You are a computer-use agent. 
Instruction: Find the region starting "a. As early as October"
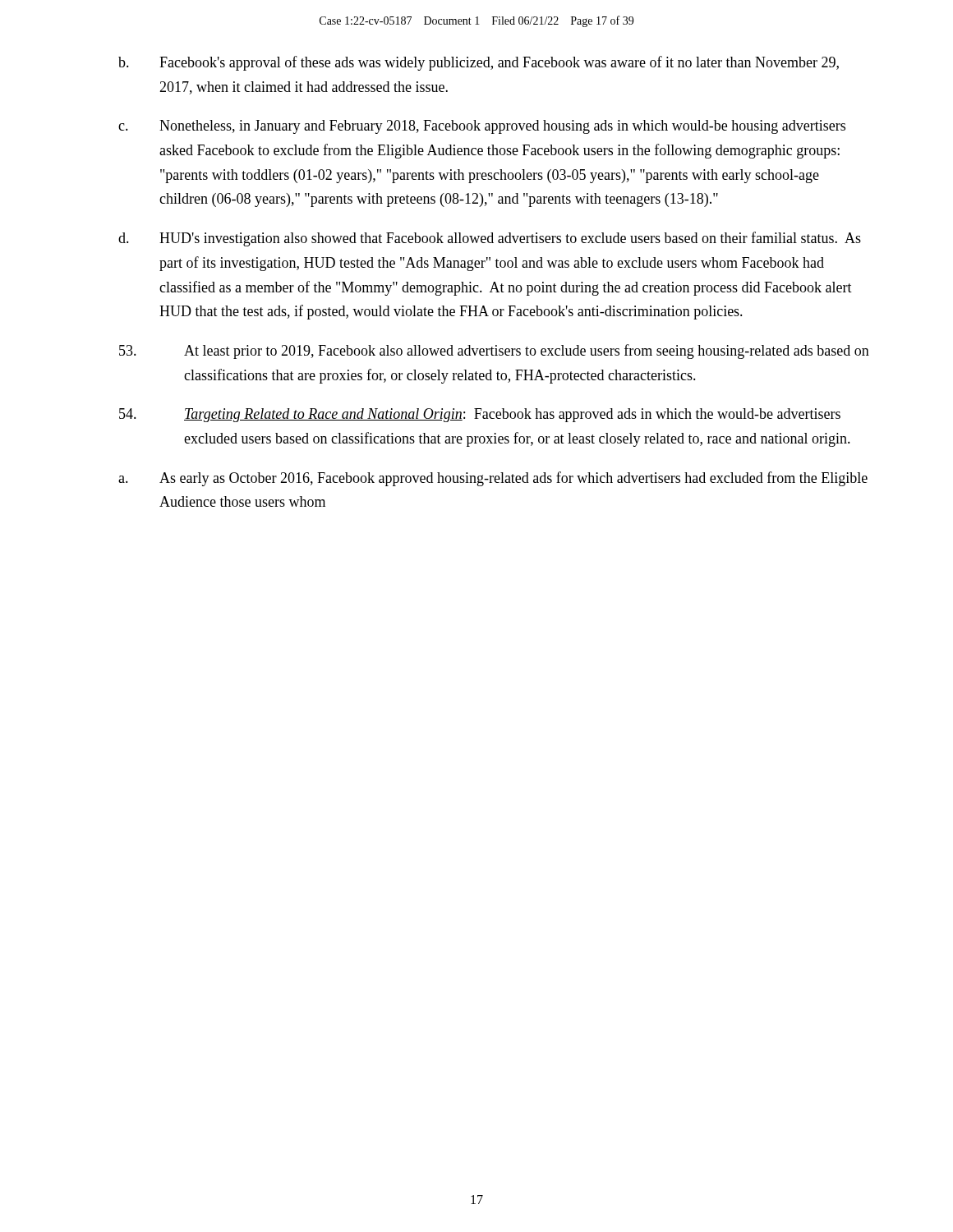click(x=495, y=491)
